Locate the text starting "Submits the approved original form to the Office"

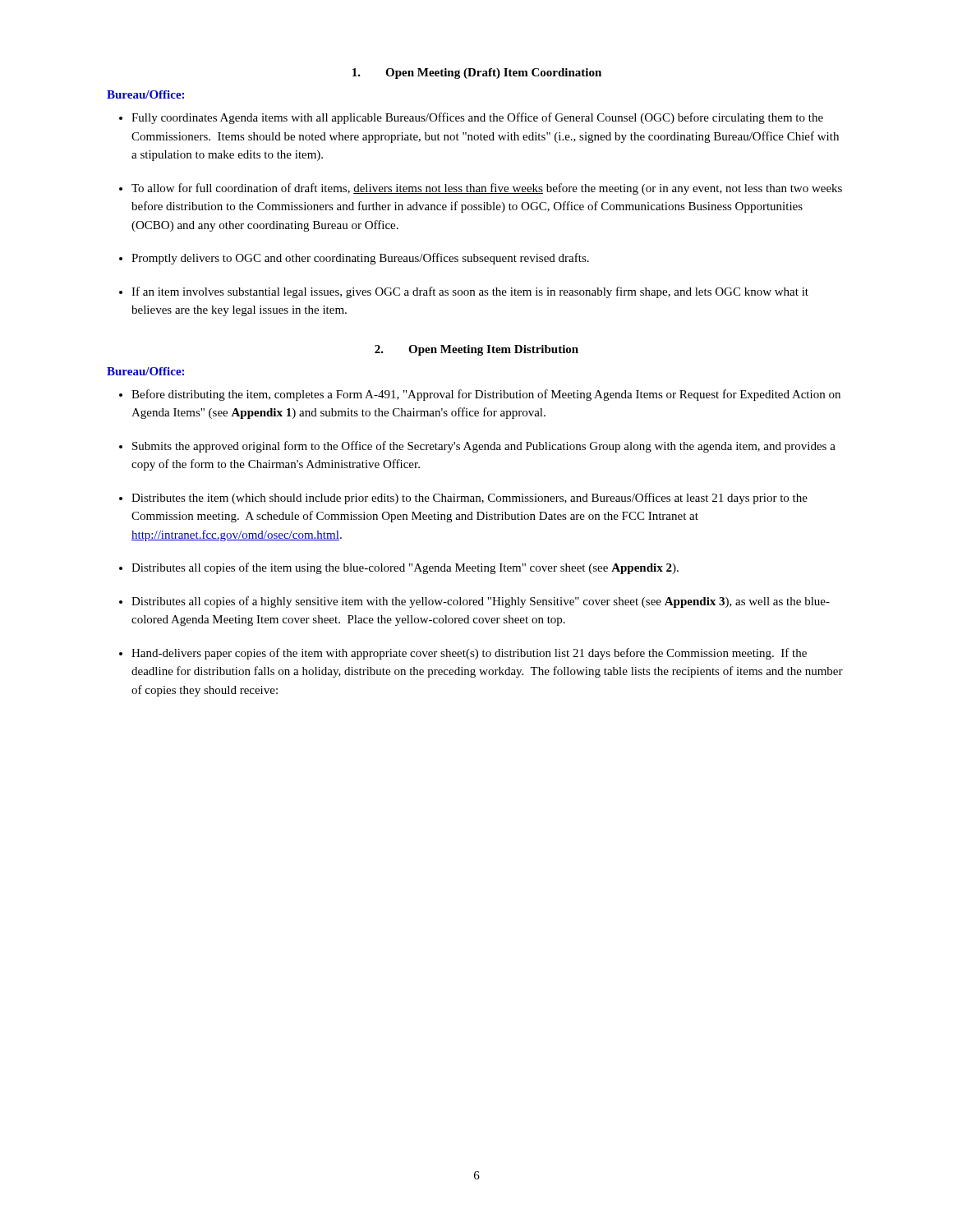point(483,455)
